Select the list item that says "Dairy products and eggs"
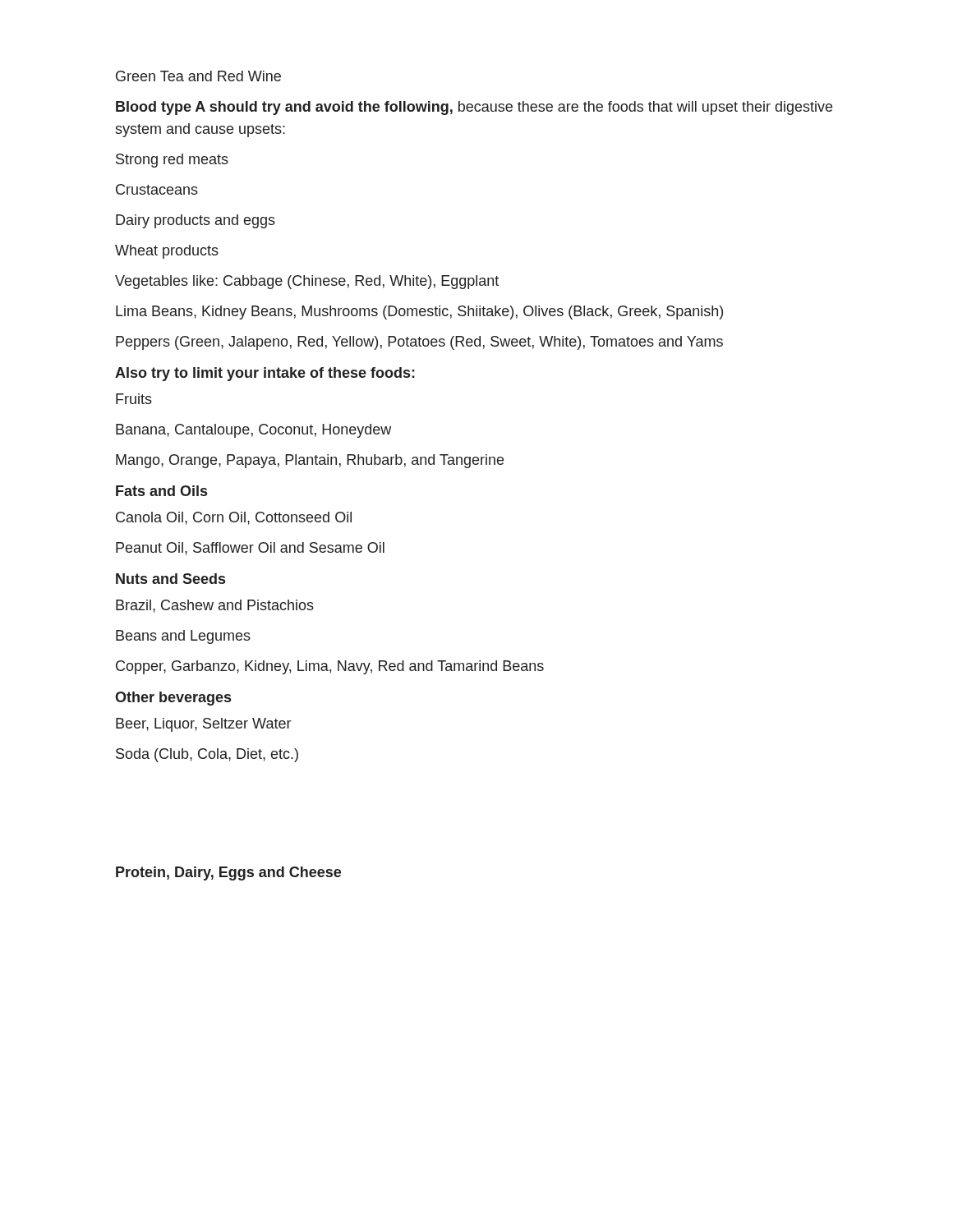Viewport: 953px width, 1232px height. click(x=195, y=220)
